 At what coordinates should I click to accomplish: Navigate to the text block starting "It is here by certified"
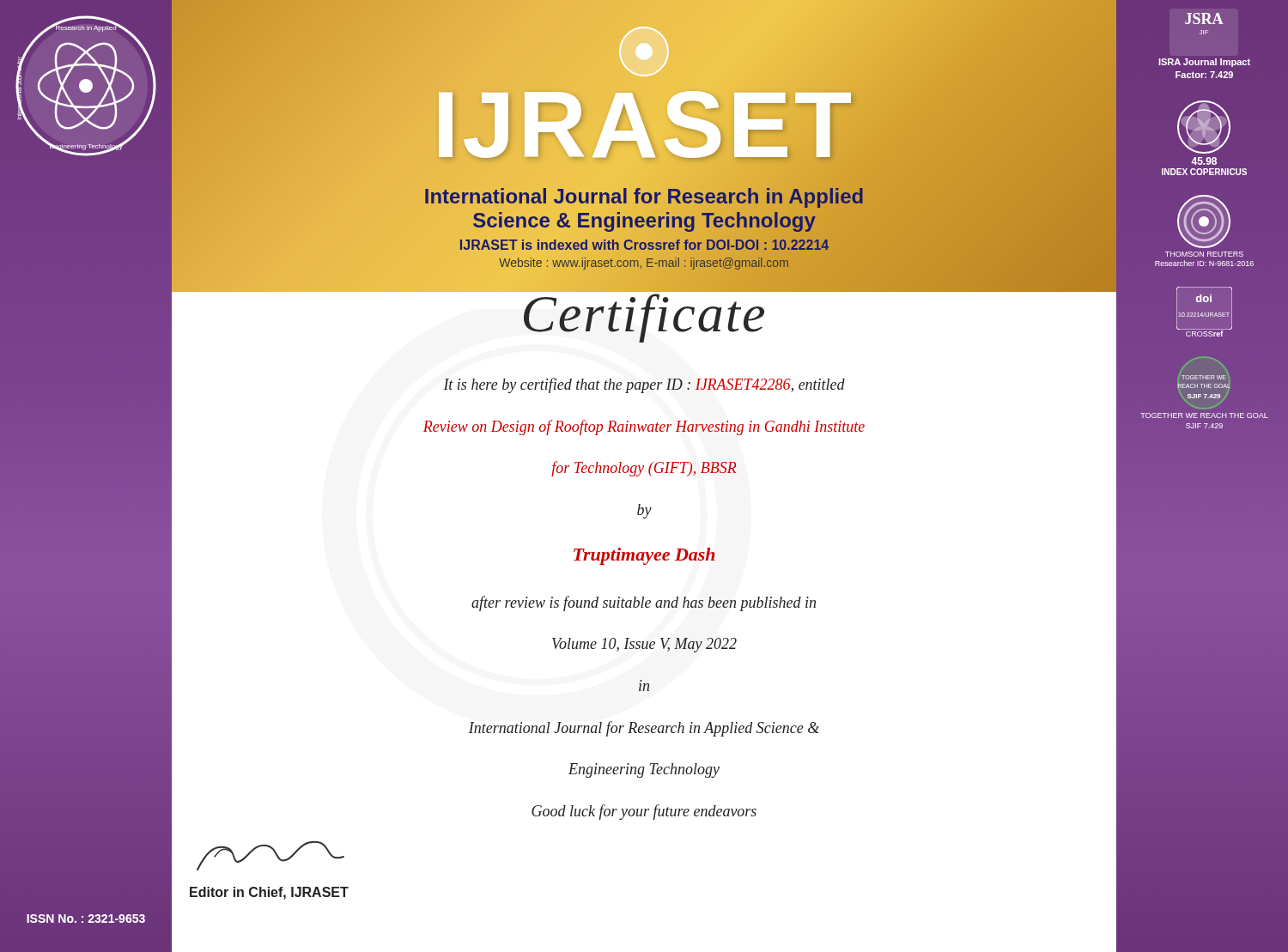644,598
